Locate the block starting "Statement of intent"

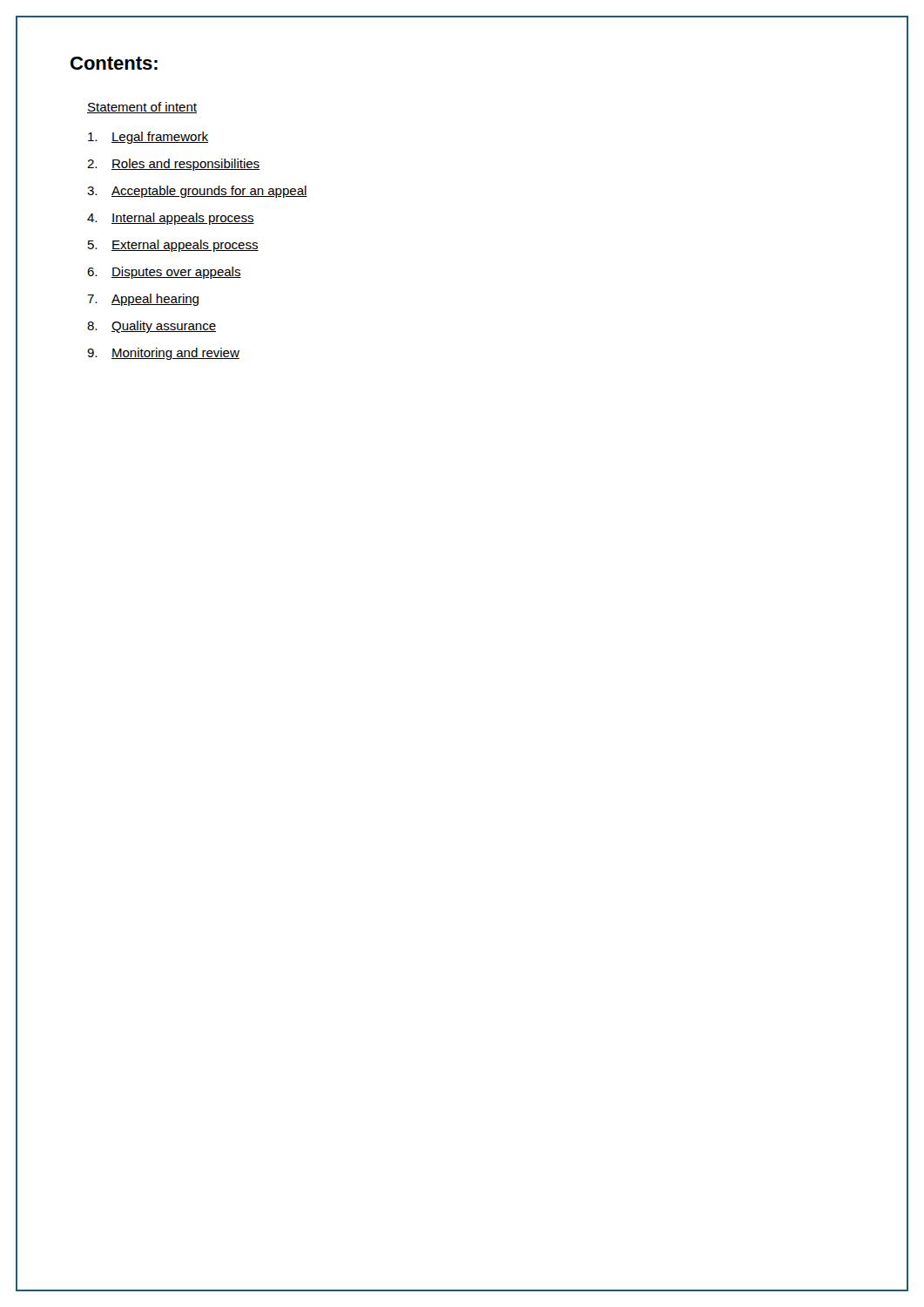tap(142, 107)
